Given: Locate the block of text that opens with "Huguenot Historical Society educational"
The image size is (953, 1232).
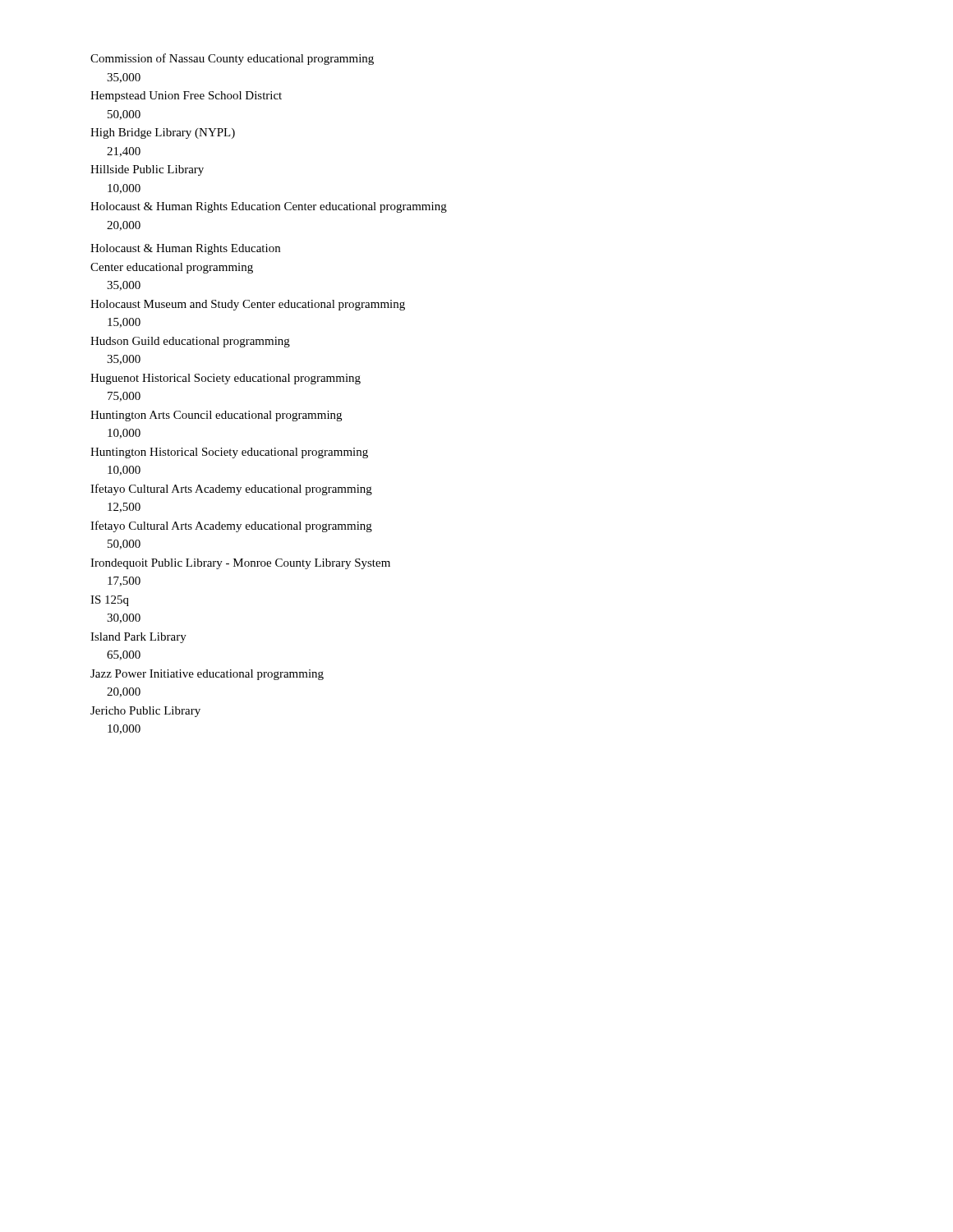Looking at the screenshot, I should [x=337, y=387].
